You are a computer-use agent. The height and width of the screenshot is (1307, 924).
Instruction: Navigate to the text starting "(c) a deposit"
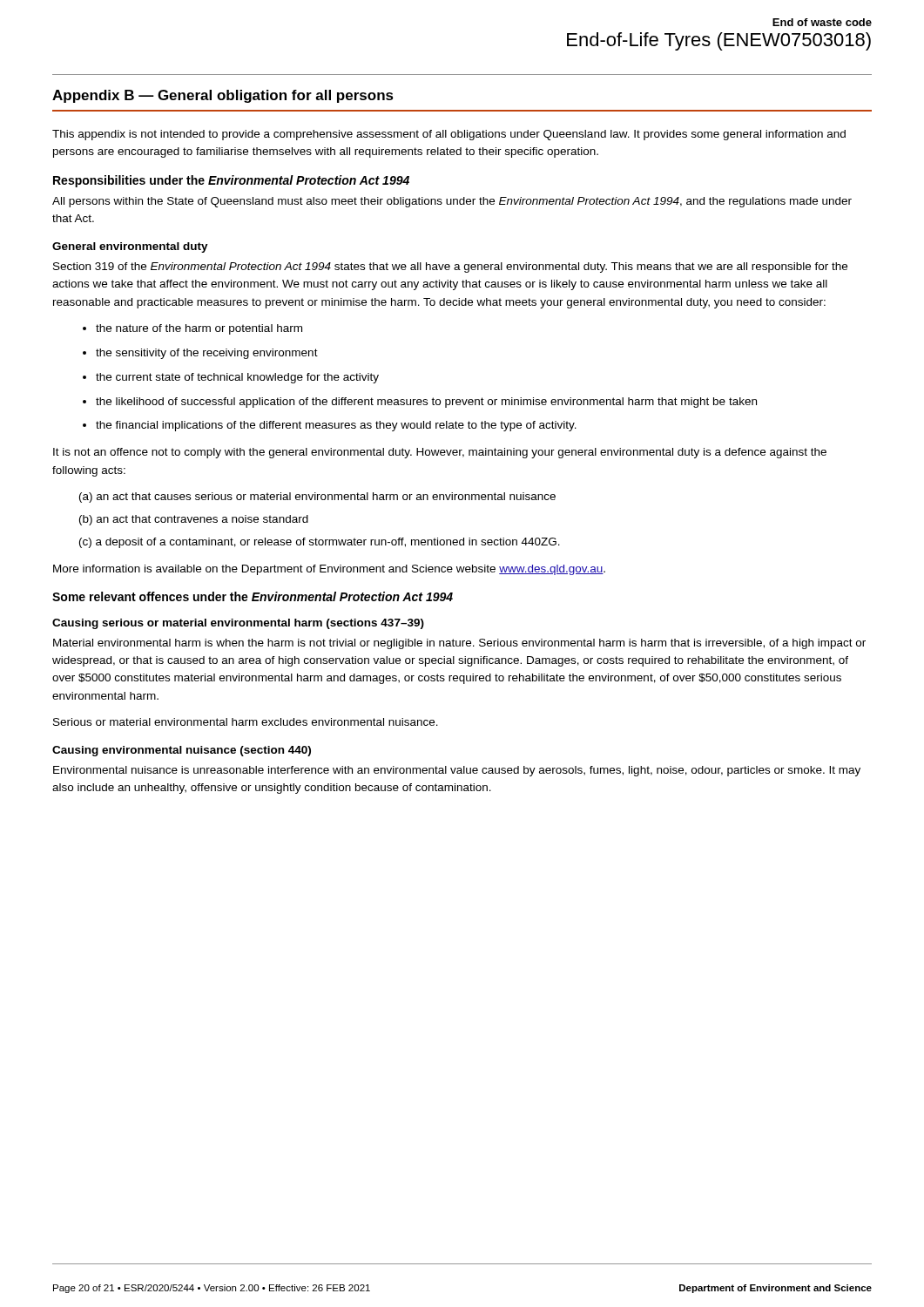click(475, 542)
